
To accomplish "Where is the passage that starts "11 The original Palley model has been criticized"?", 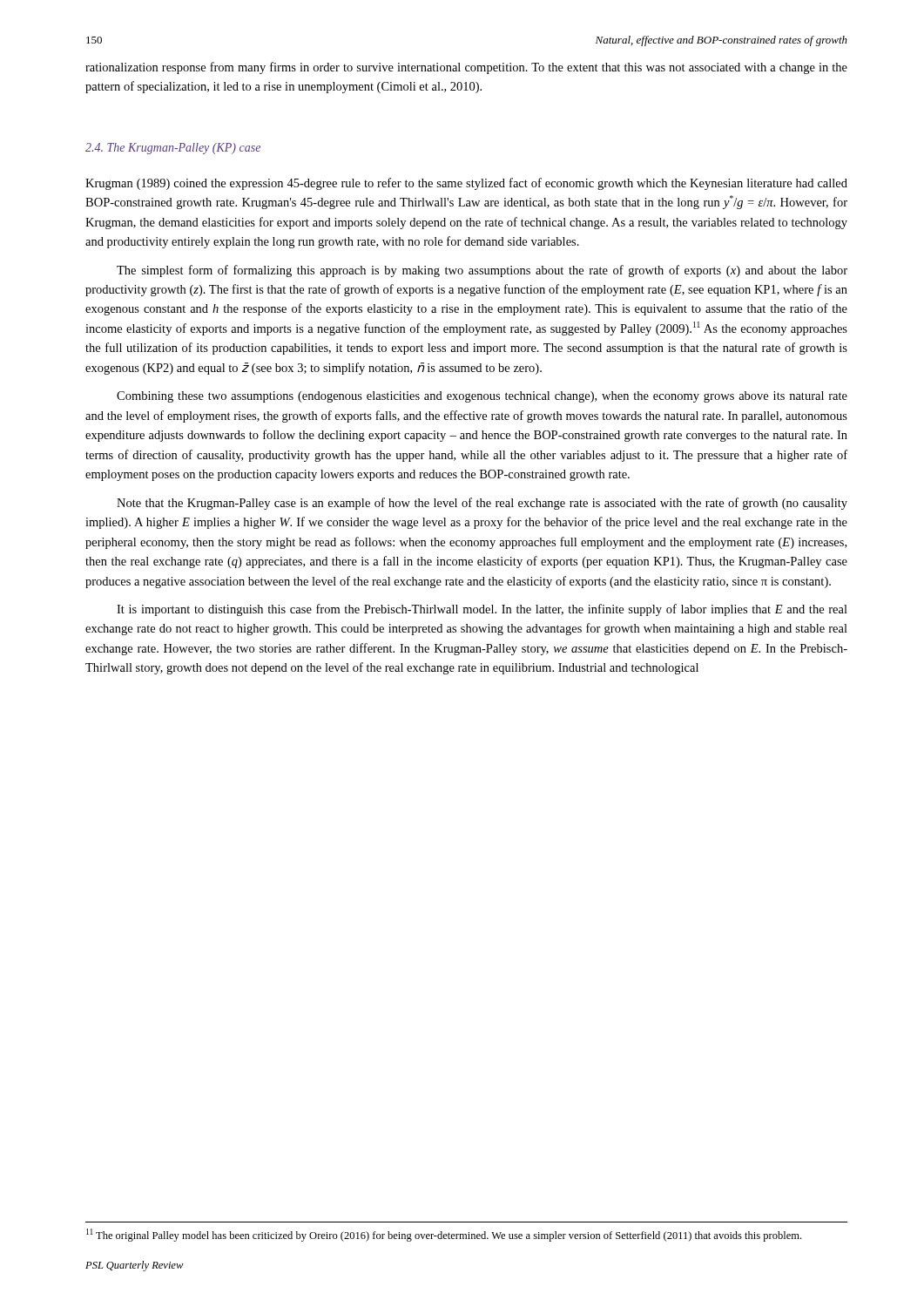I will (444, 1234).
